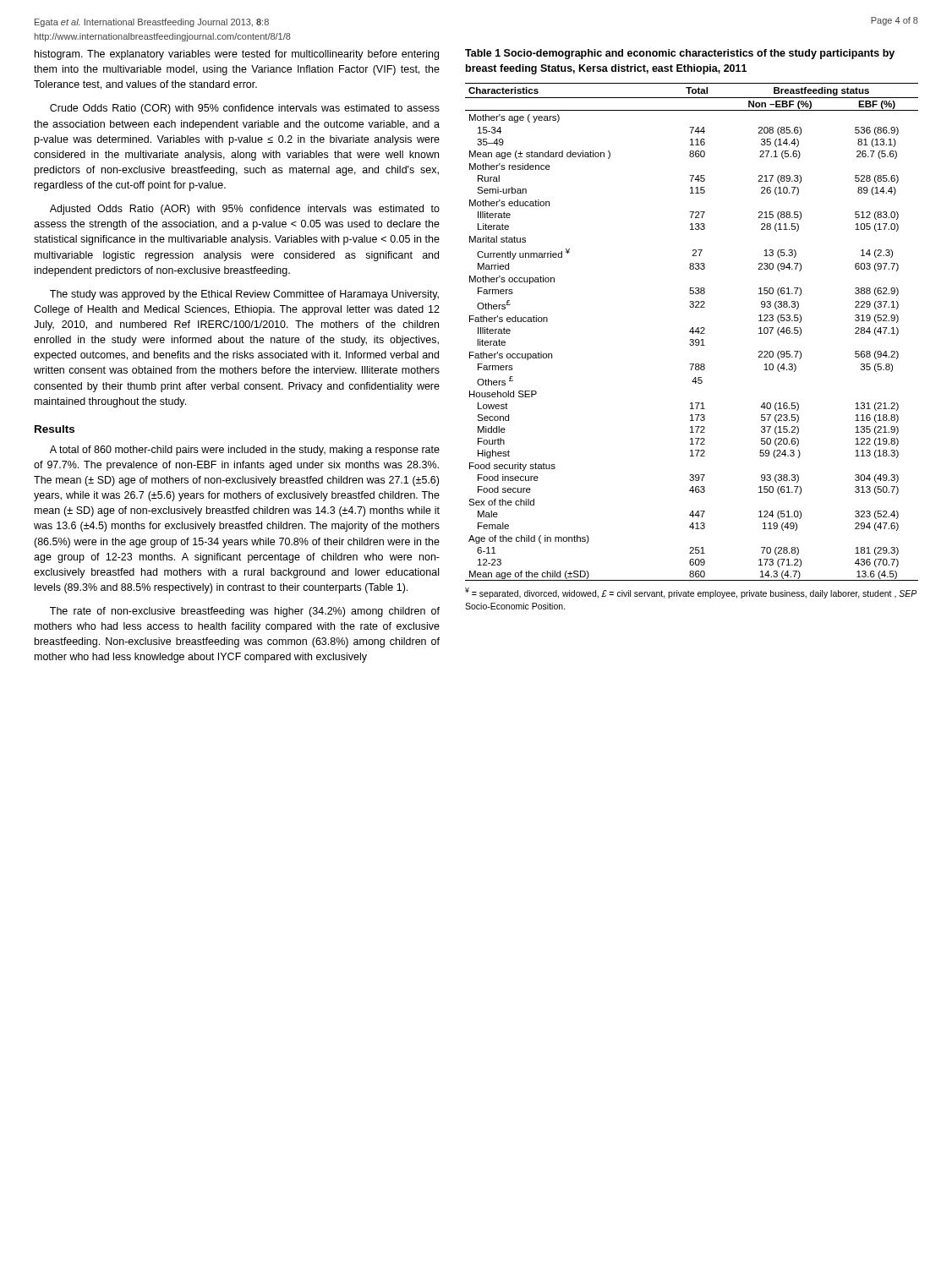Find the text block that reads "histogram. The explanatory variables were tested"
The height and width of the screenshot is (1268, 952).
coord(237,69)
